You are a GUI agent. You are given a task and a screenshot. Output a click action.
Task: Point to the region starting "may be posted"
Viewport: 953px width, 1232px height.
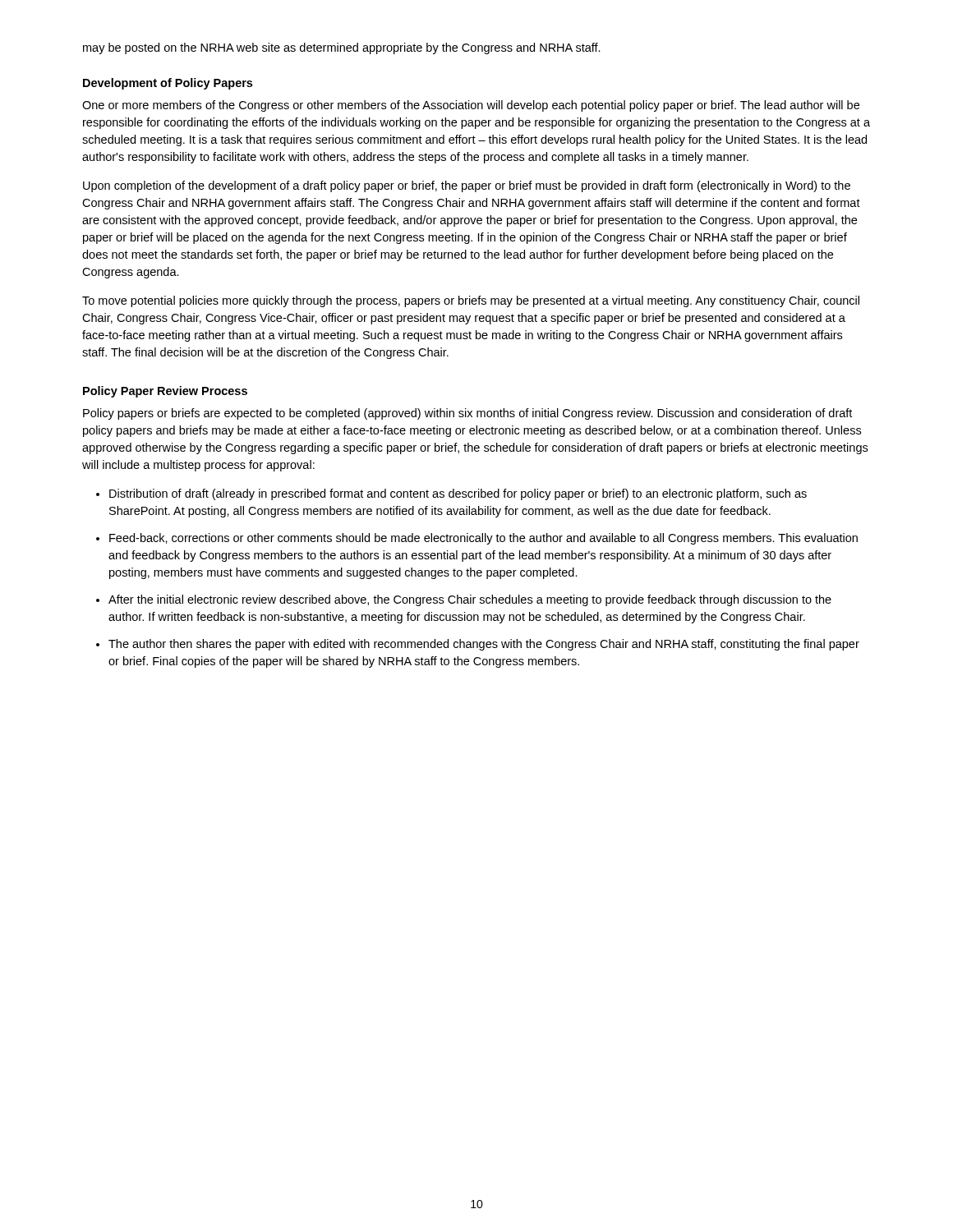tap(342, 48)
